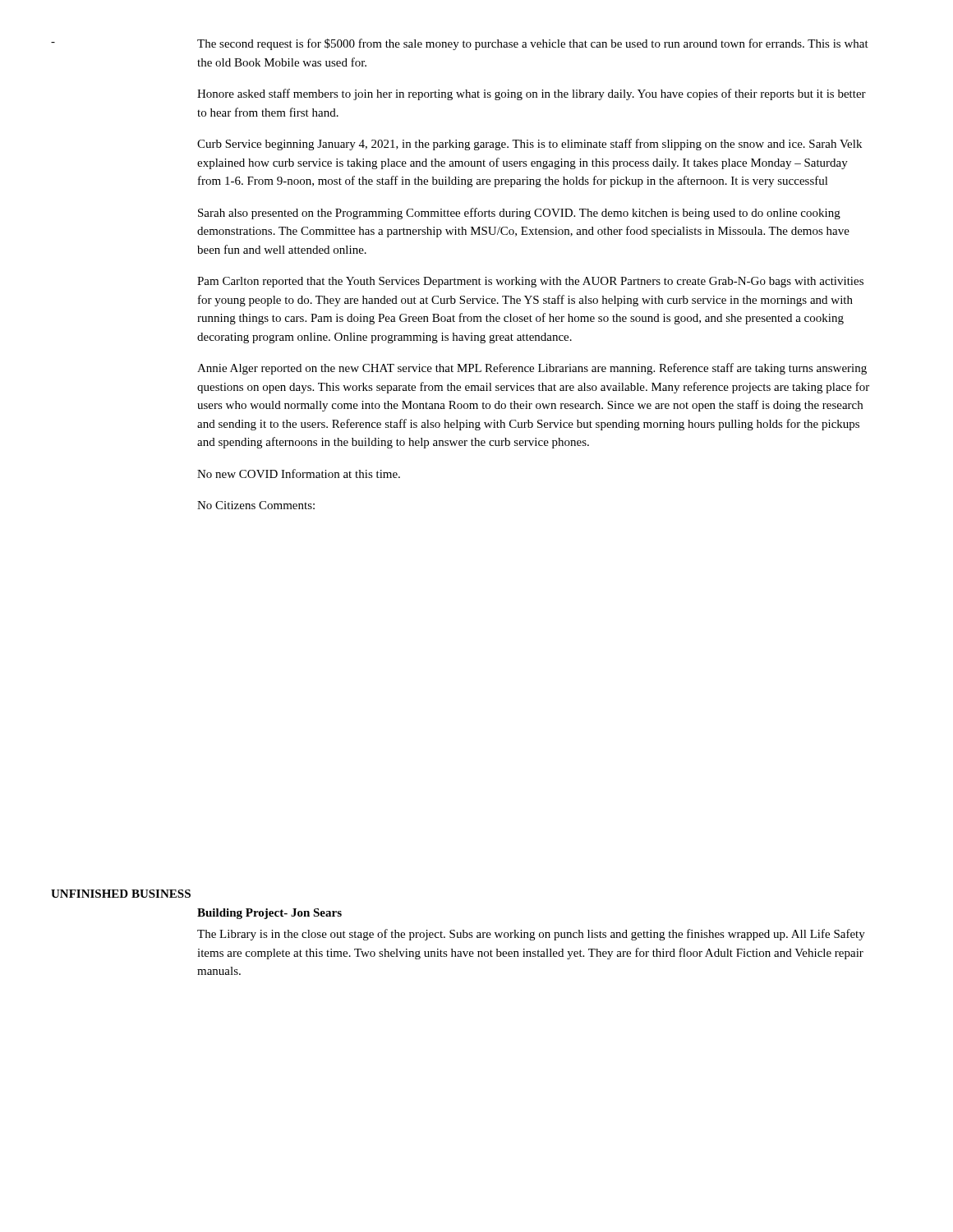953x1232 pixels.
Task: Click on the text block that reads "The second request is for $5000 from the"
Action: 533,53
